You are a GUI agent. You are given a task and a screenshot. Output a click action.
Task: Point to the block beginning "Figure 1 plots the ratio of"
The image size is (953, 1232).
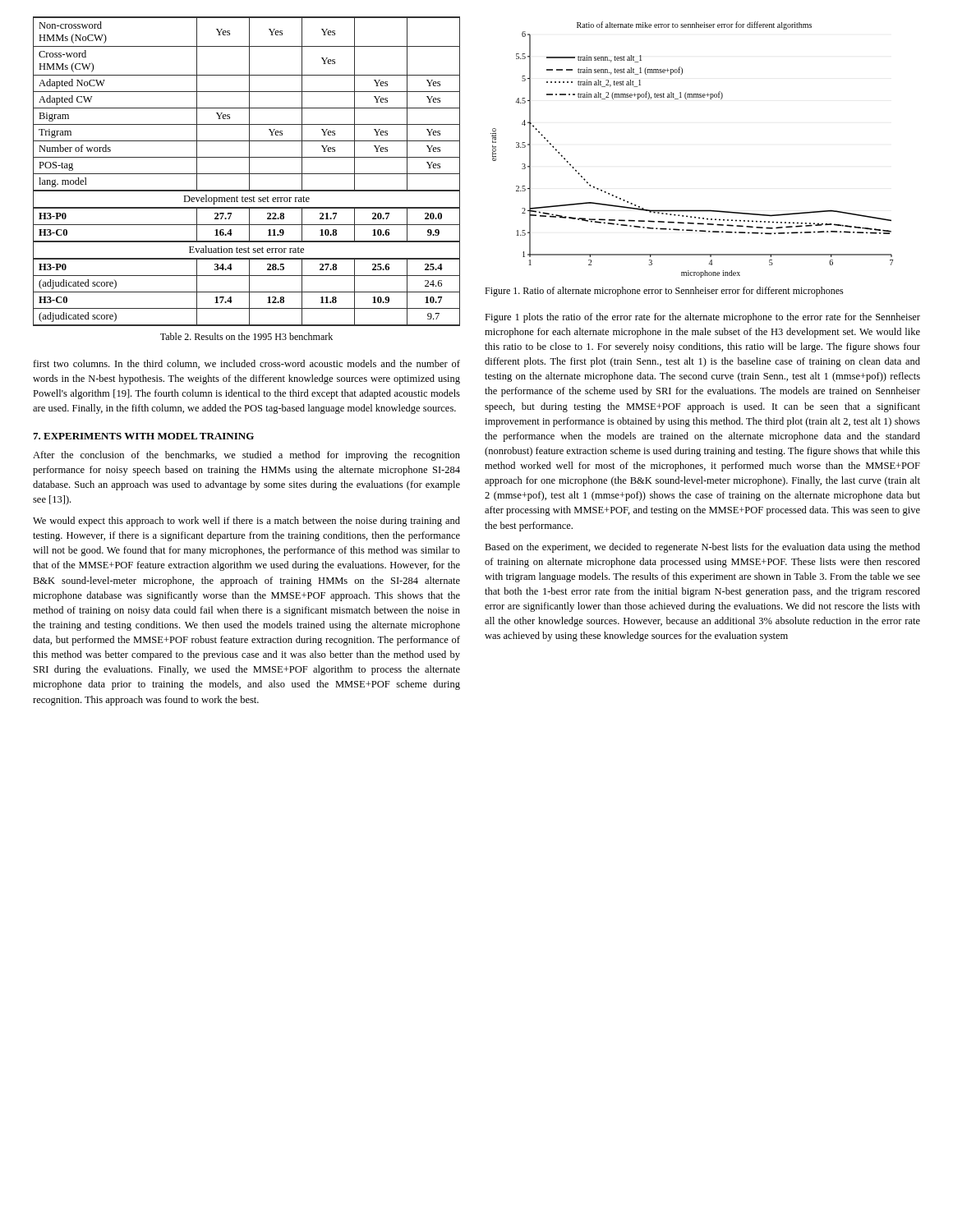[x=702, y=421]
